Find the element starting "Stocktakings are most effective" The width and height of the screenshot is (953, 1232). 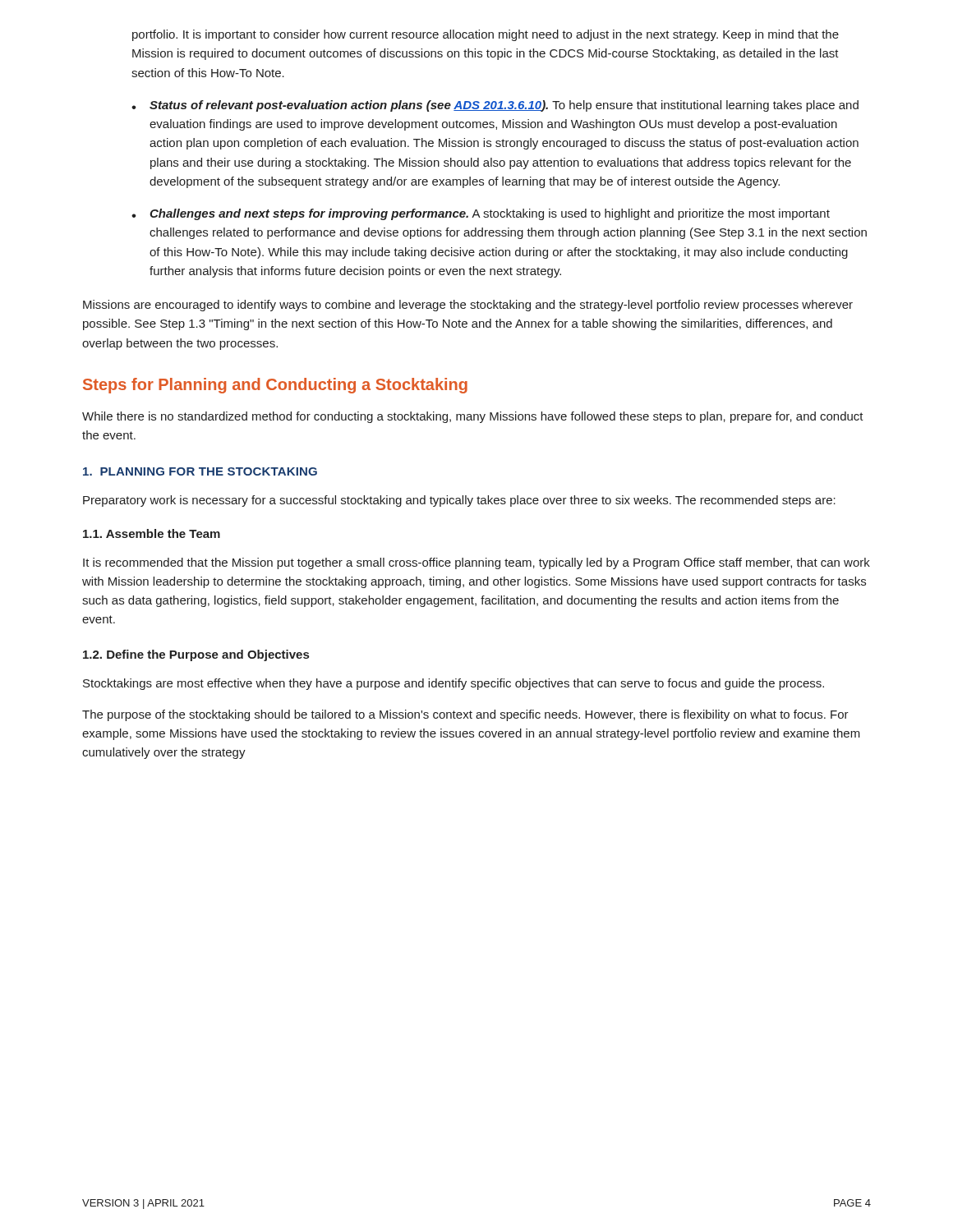click(x=476, y=683)
